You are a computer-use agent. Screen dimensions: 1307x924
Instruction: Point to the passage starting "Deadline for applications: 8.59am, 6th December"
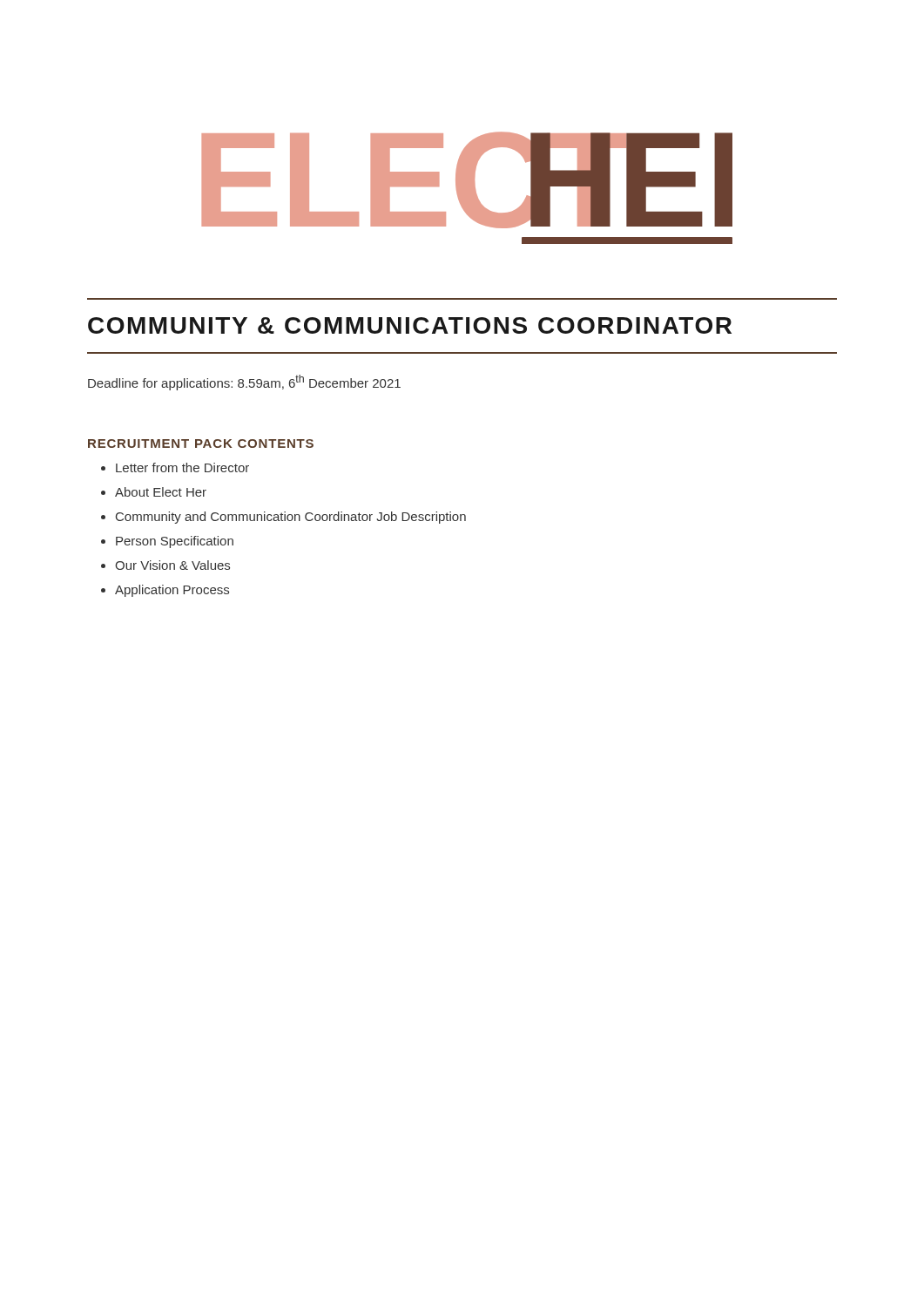[x=244, y=382]
